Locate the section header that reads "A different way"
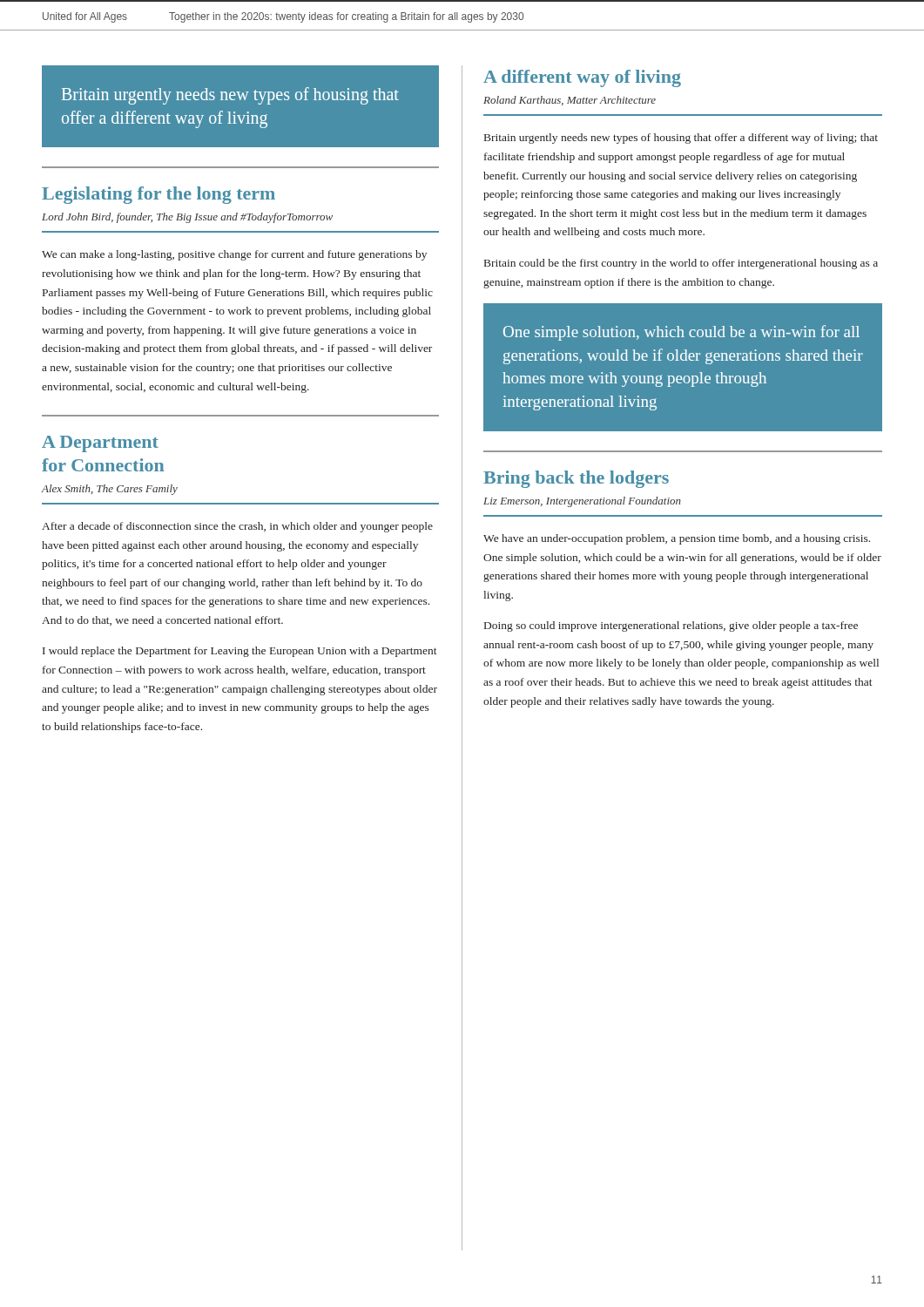 tap(683, 77)
